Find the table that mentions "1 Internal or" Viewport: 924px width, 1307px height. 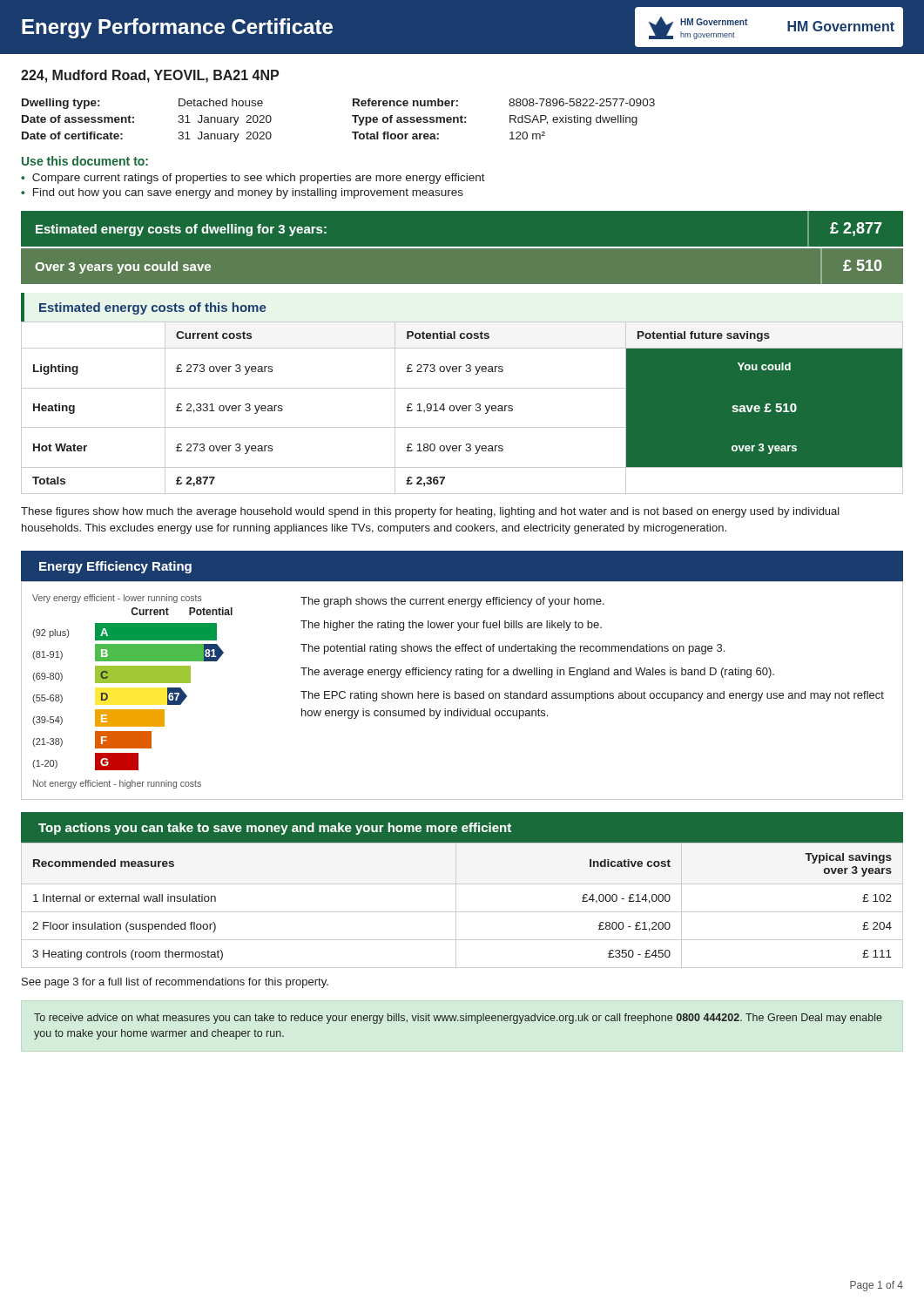point(462,905)
